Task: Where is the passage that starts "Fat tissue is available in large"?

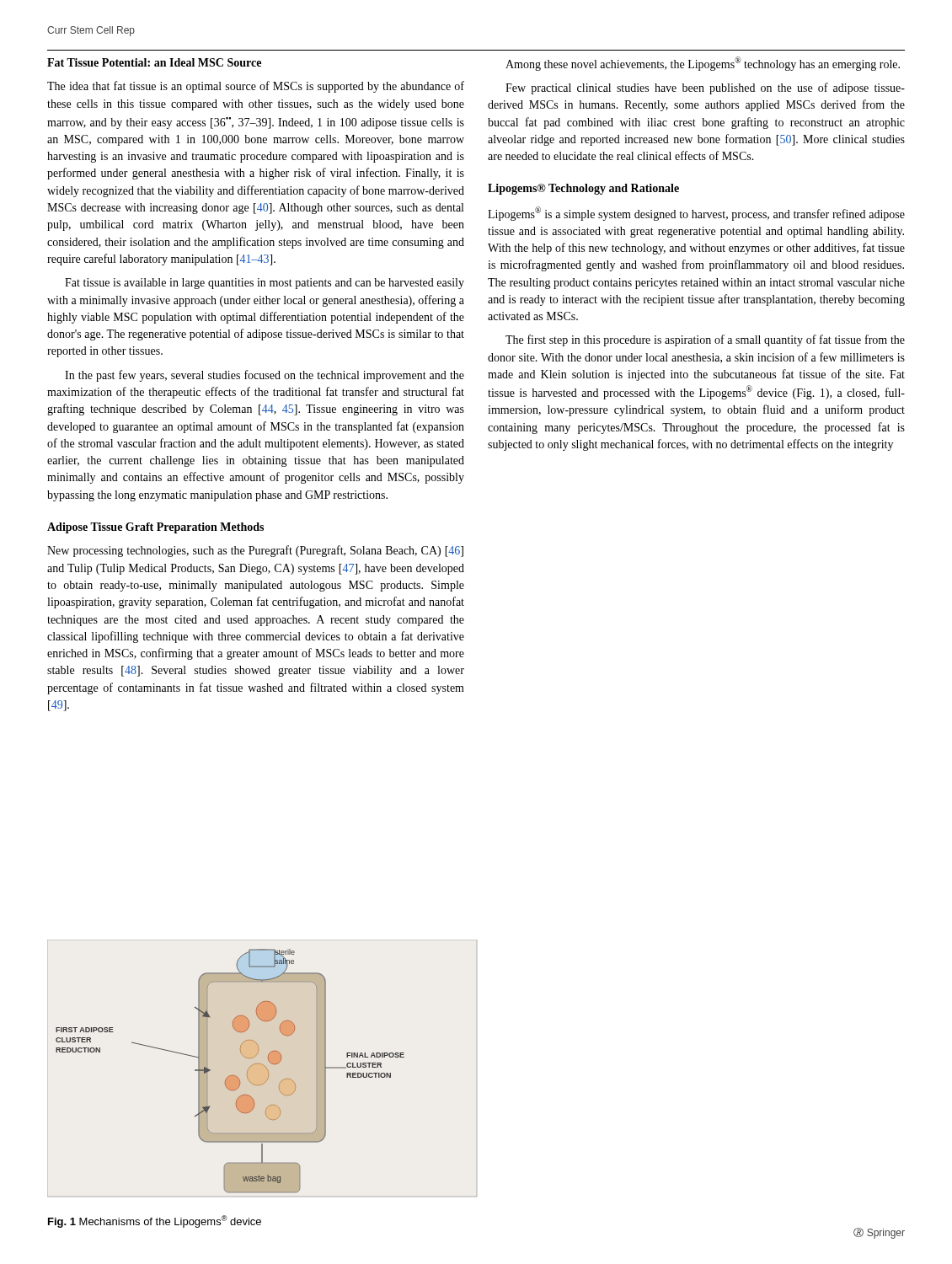Action: click(256, 318)
